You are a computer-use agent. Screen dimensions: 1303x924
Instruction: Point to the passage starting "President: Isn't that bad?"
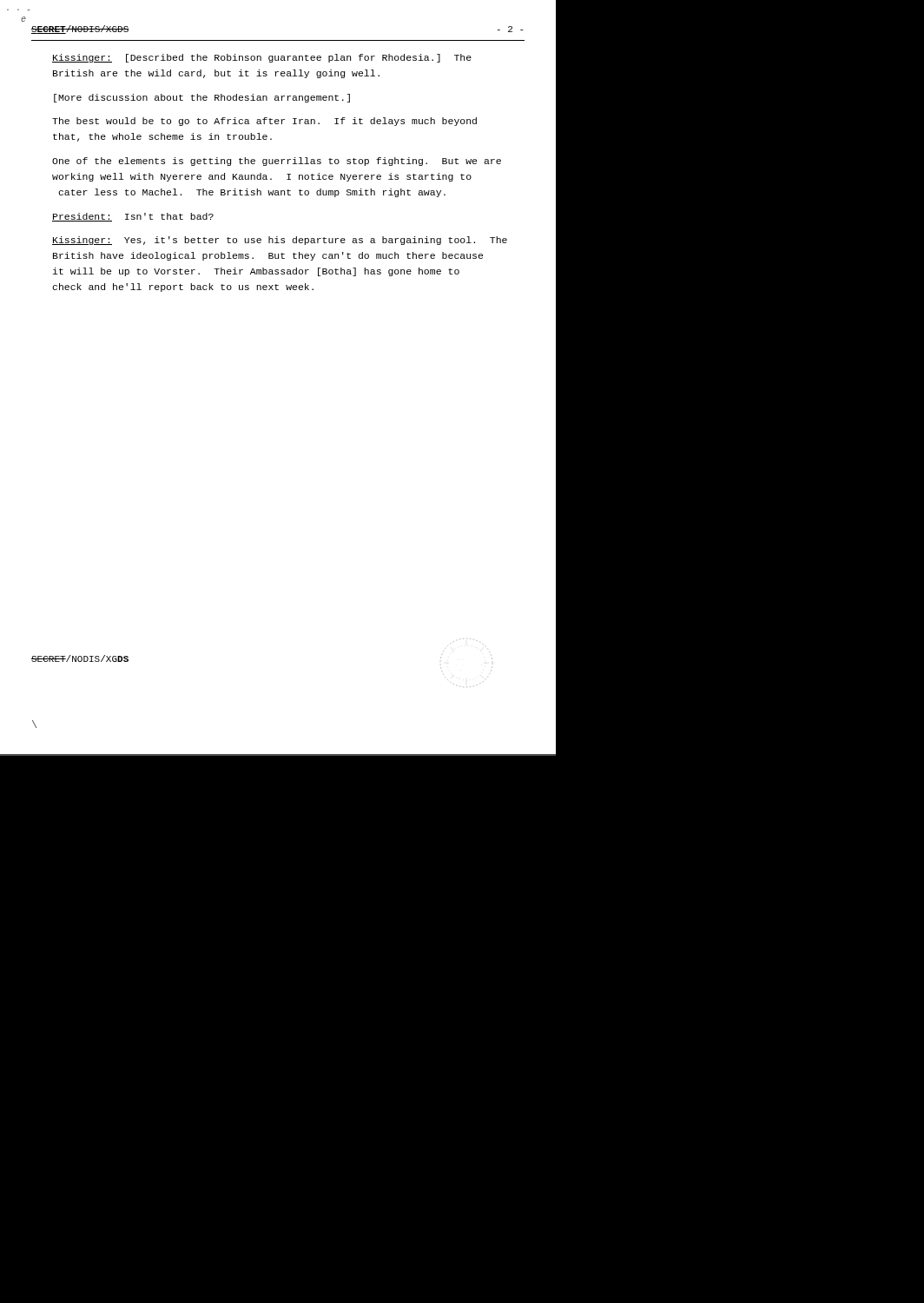[133, 216]
